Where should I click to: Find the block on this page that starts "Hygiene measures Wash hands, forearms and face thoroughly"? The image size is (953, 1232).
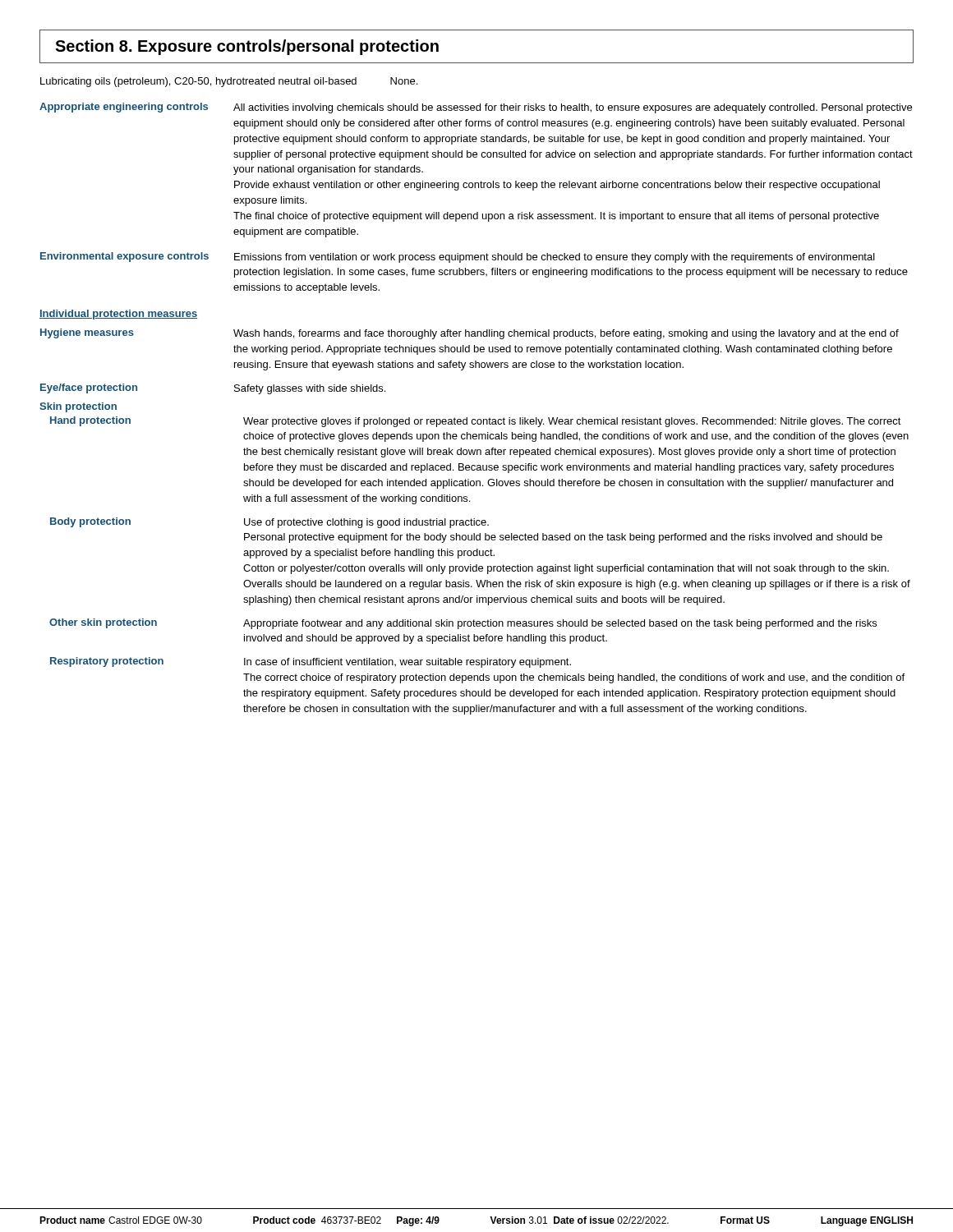[476, 349]
